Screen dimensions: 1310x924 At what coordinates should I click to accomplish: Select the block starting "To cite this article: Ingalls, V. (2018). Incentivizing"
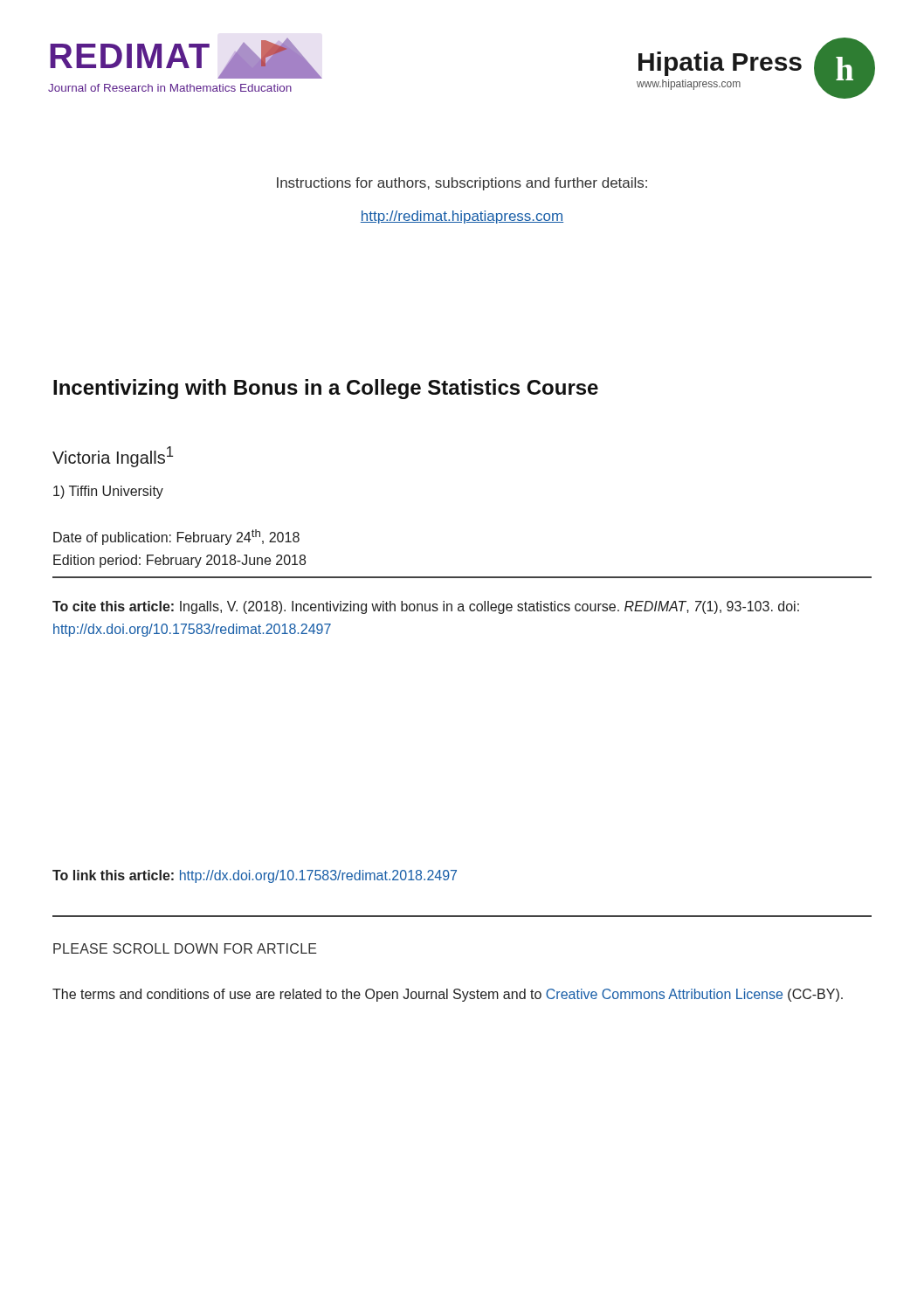(426, 618)
